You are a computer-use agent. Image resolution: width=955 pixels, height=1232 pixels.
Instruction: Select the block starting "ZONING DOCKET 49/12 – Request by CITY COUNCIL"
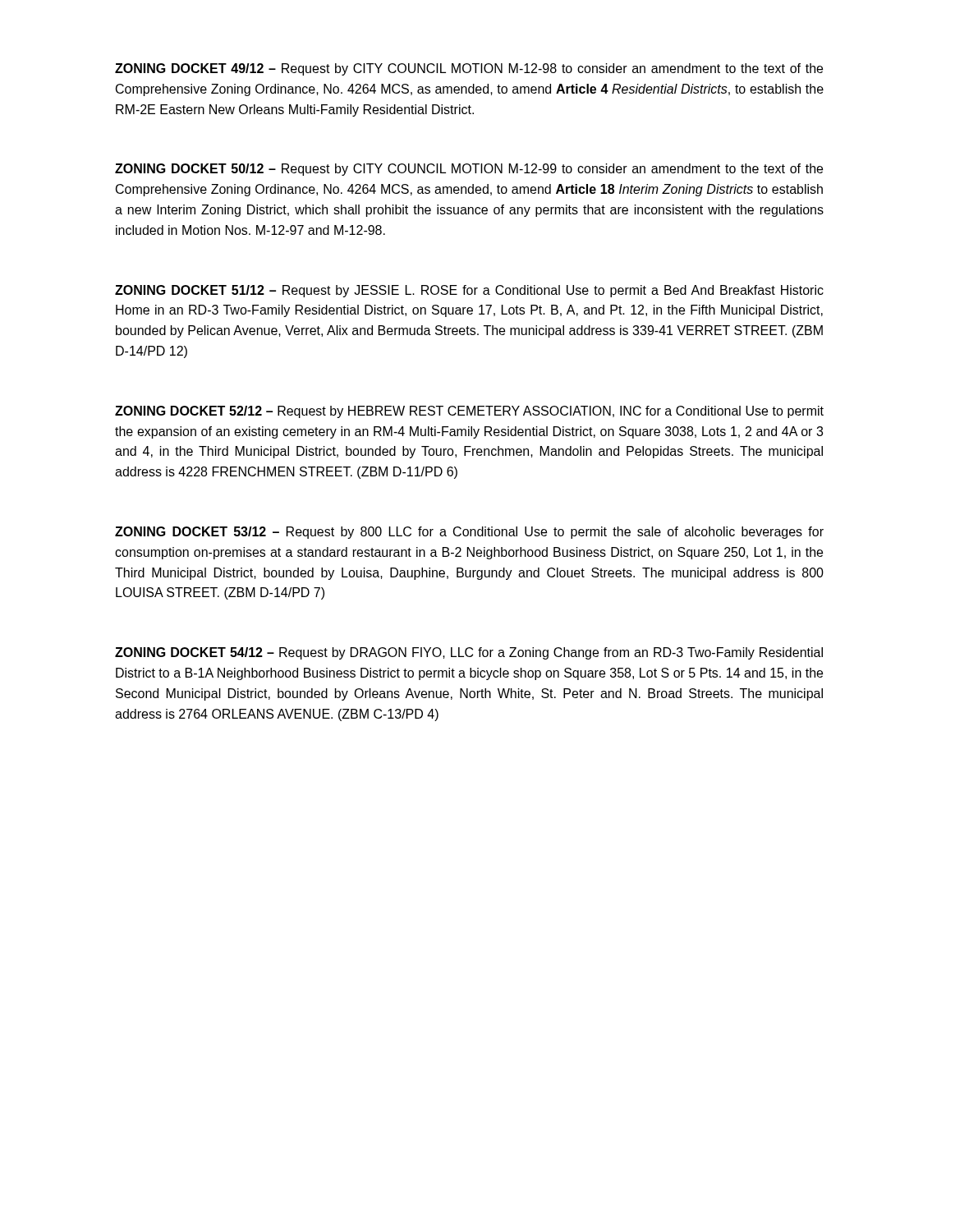[469, 89]
